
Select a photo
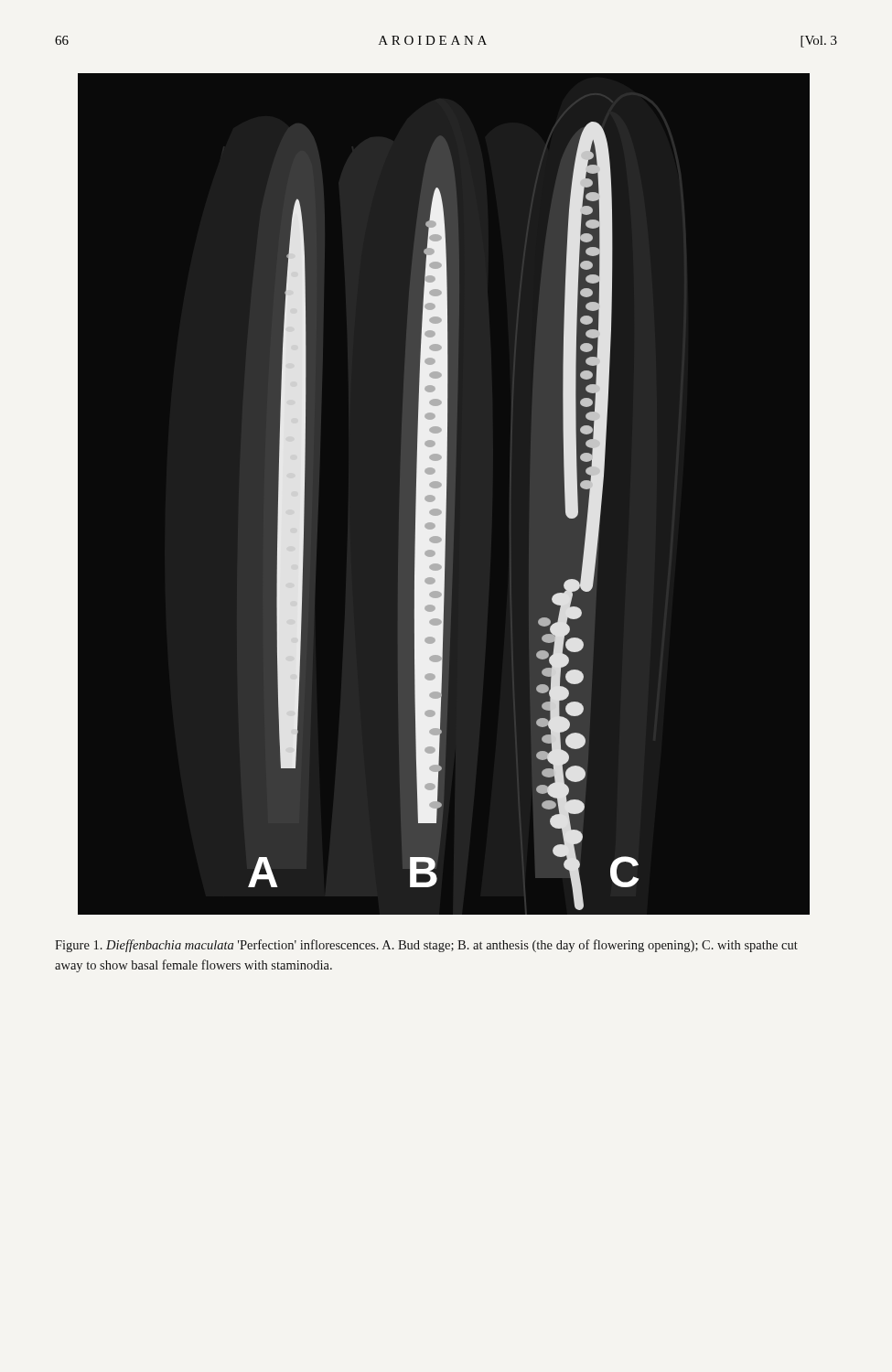444,494
